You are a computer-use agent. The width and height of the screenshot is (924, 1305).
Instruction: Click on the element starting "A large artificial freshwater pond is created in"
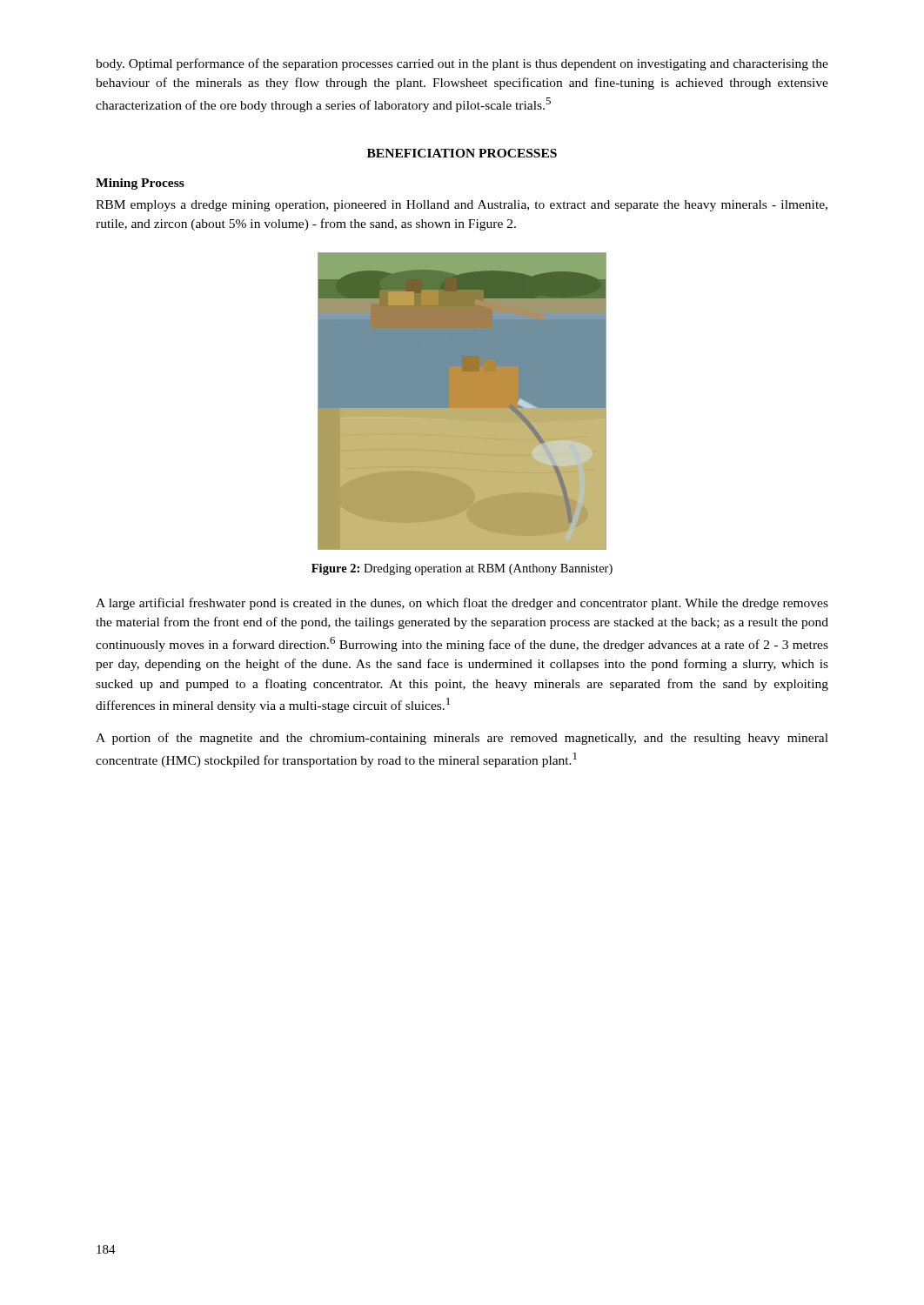462,655
